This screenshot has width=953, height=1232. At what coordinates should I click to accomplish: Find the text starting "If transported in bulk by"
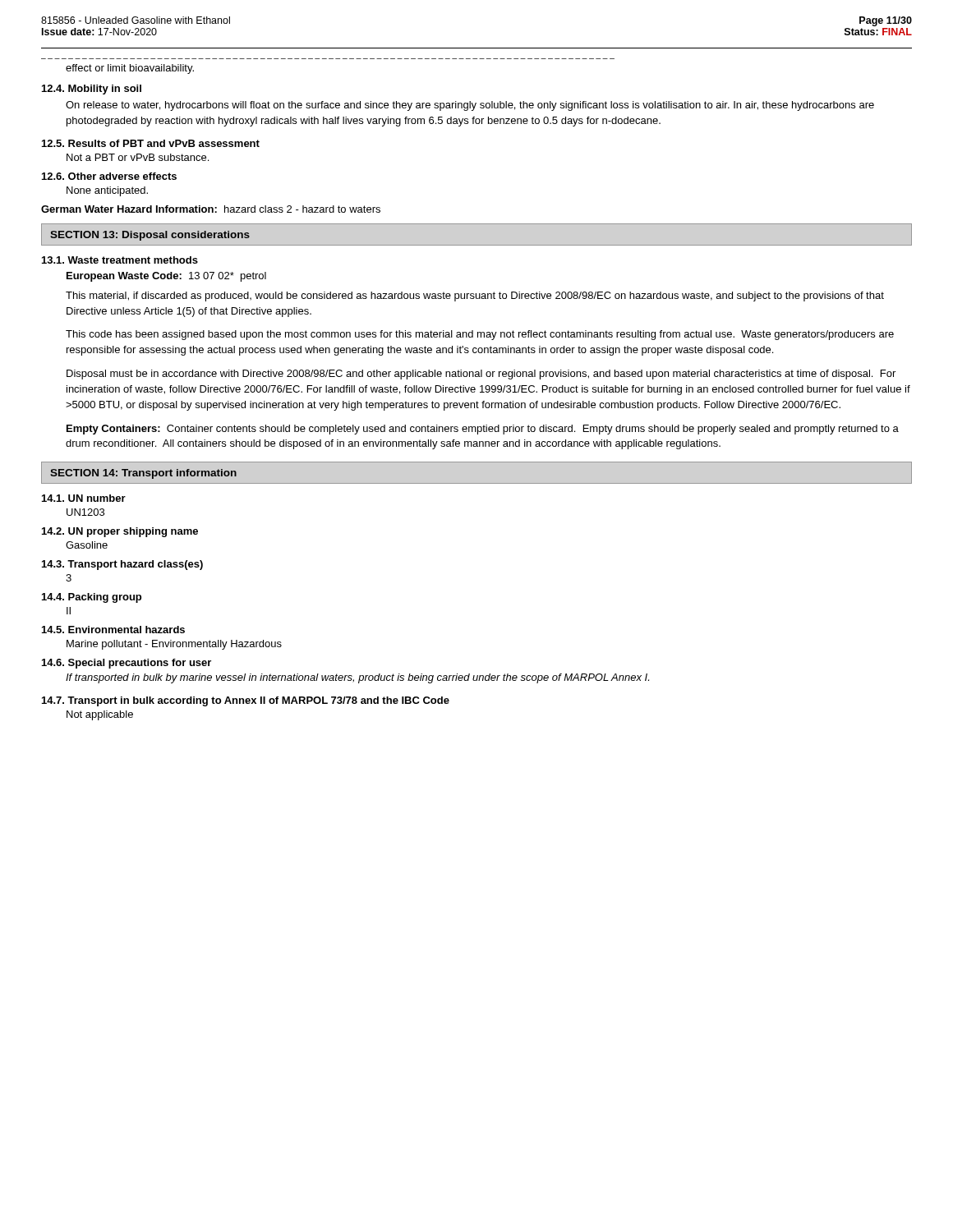[x=358, y=677]
